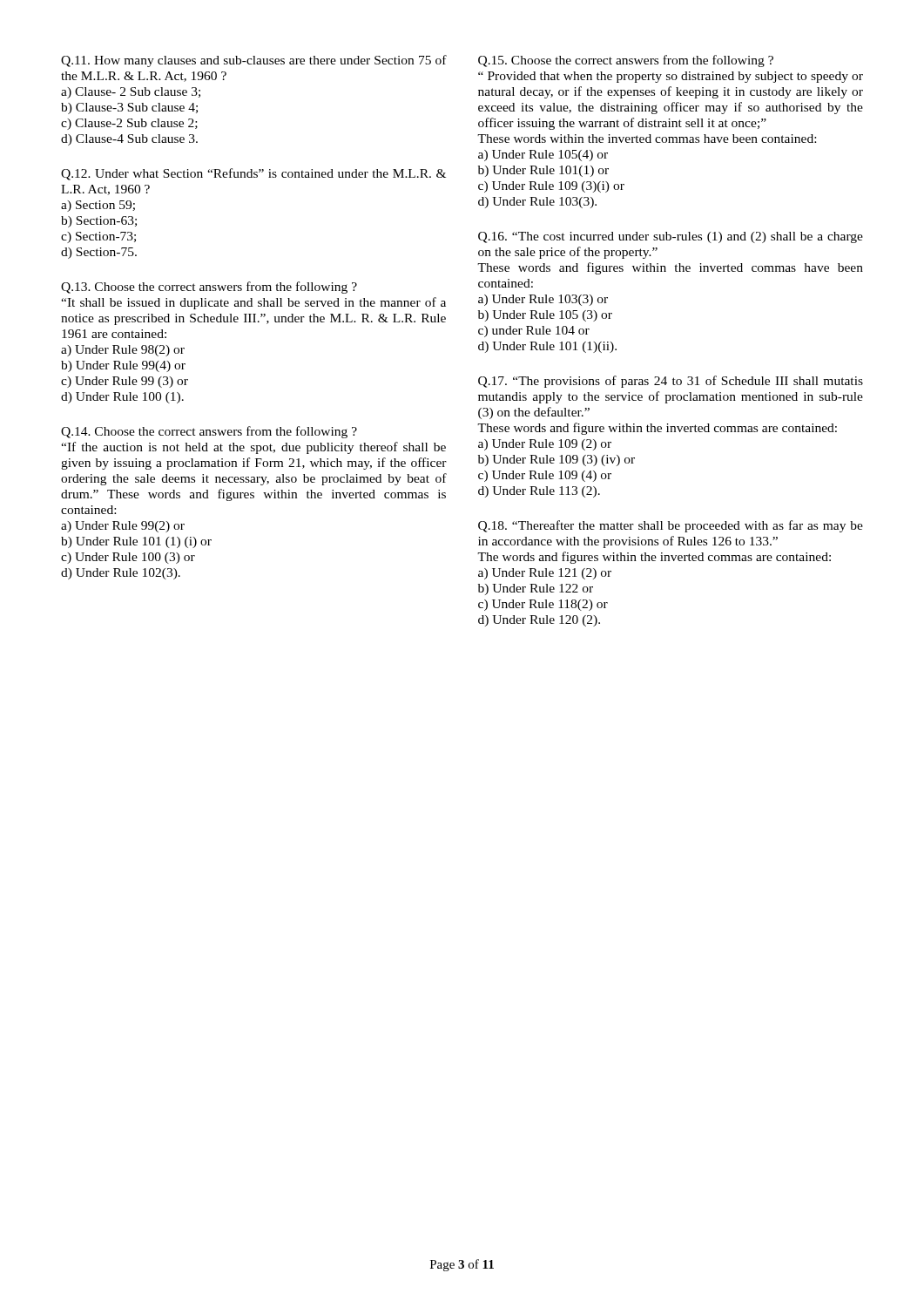Locate the block of text that opens with "b) Under Rule 109 (3) (iv)"

tap(556, 459)
